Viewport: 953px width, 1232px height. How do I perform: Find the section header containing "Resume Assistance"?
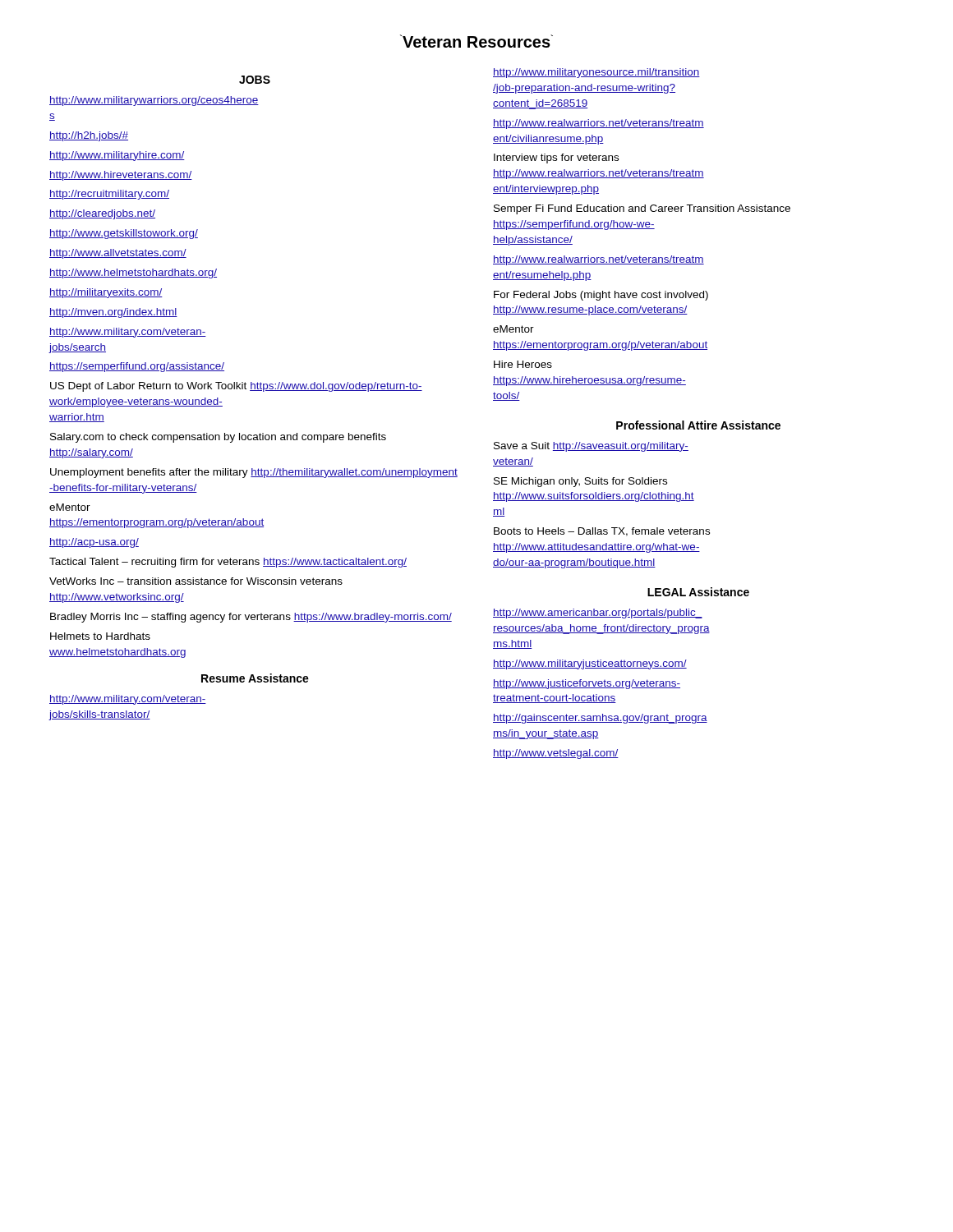[255, 678]
